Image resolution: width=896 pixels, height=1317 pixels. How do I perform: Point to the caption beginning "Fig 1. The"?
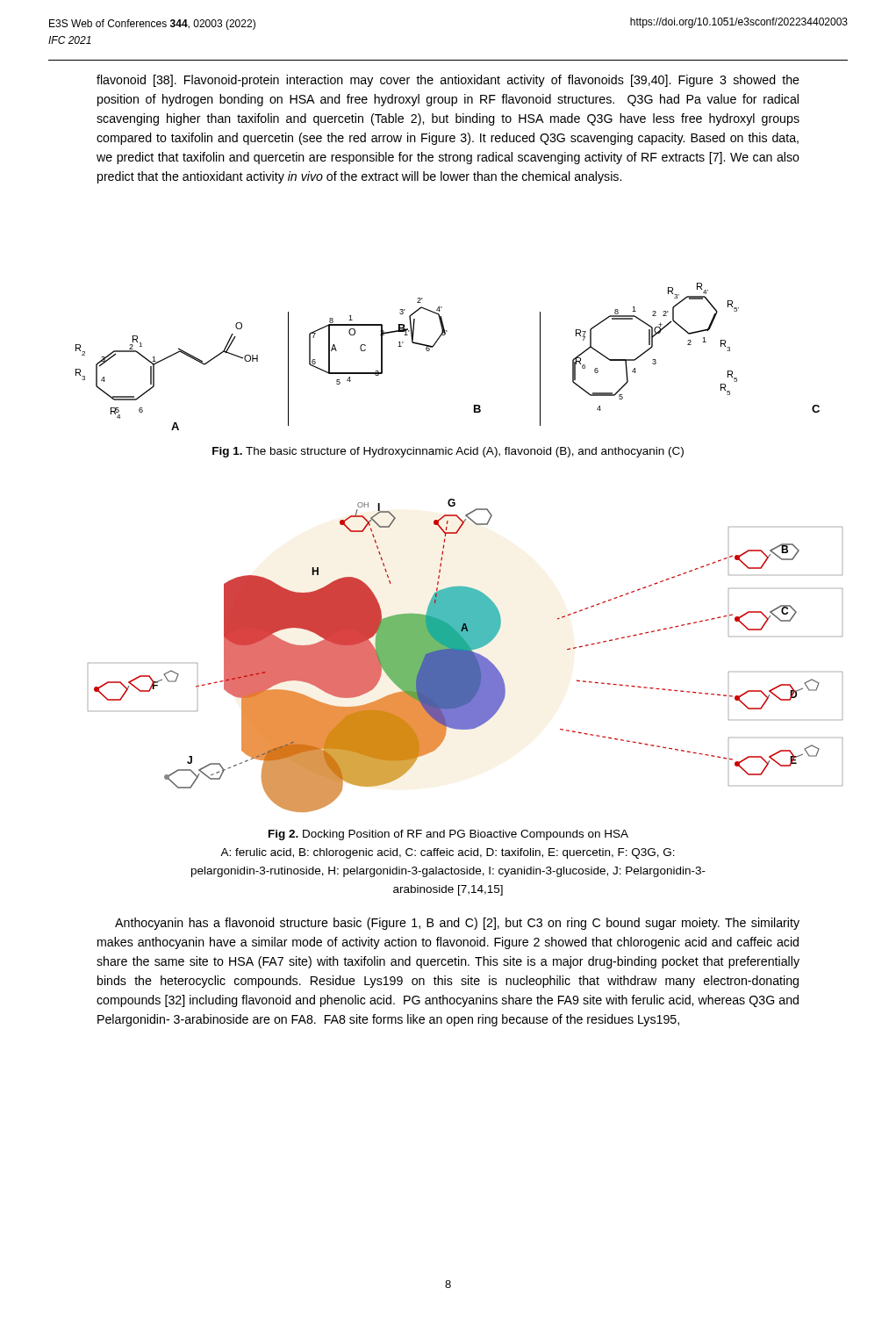tap(448, 451)
